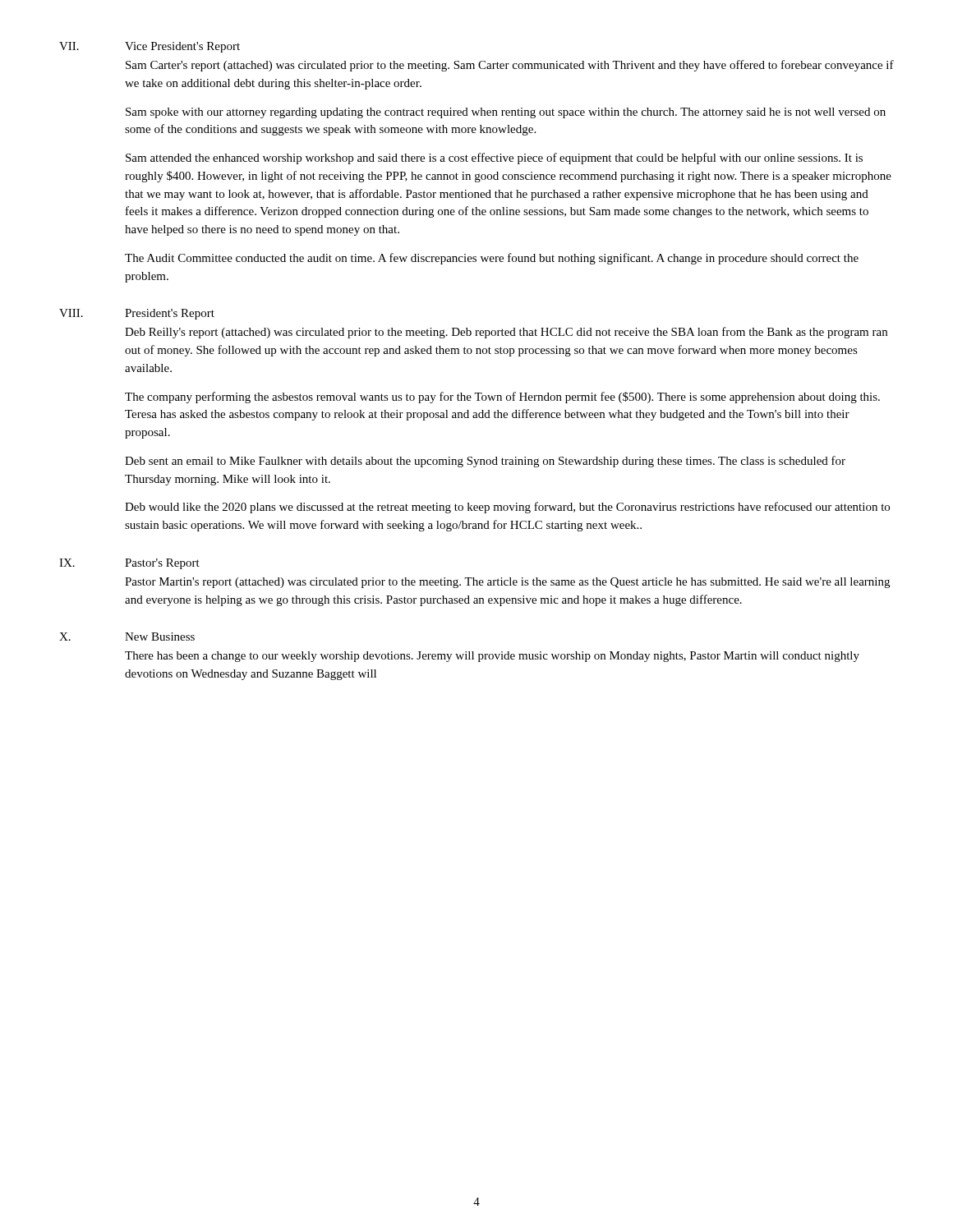Click the passage that begins "Sam spoke with"
The height and width of the screenshot is (1232, 953).
505,120
